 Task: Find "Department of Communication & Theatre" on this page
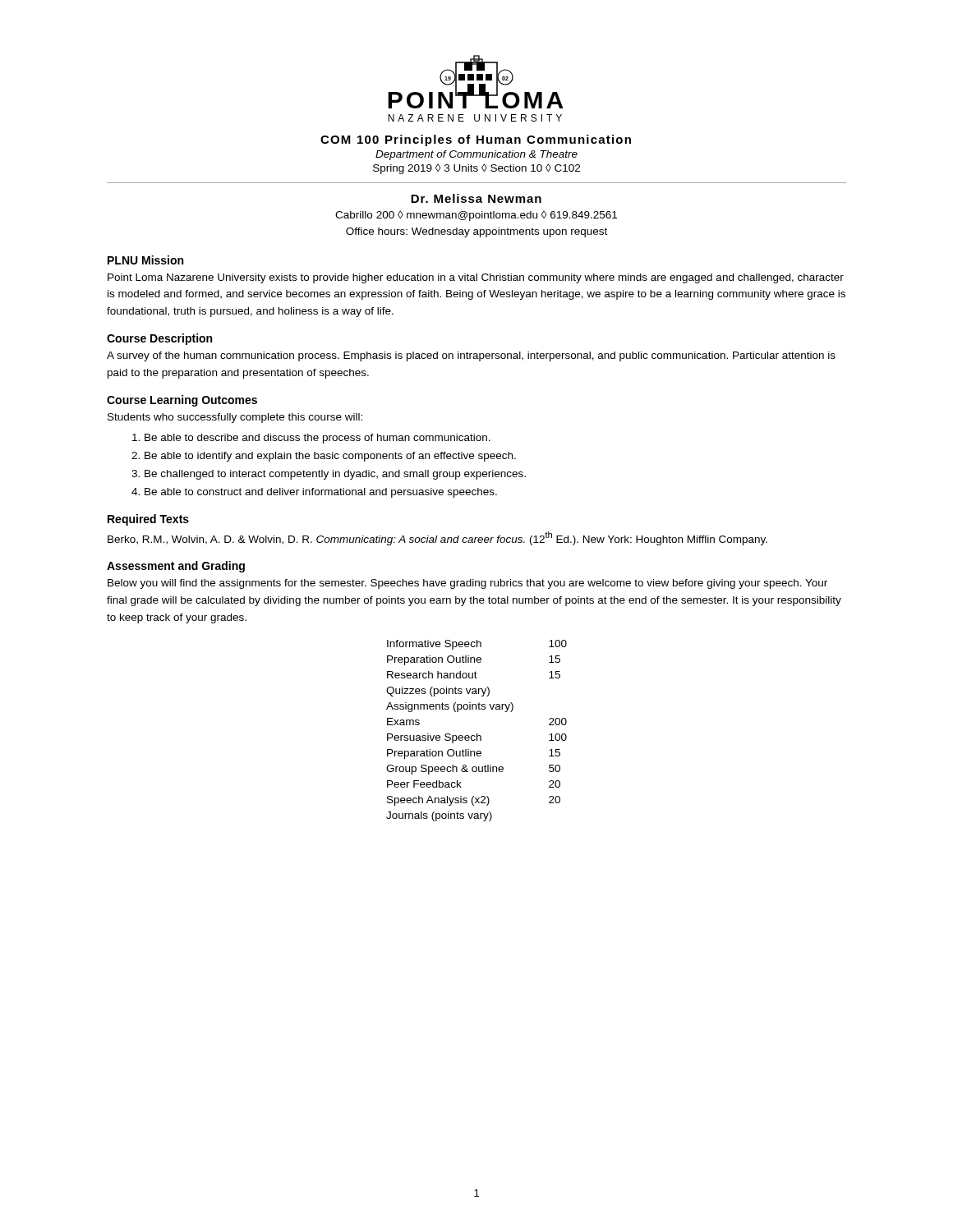point(476,154)
